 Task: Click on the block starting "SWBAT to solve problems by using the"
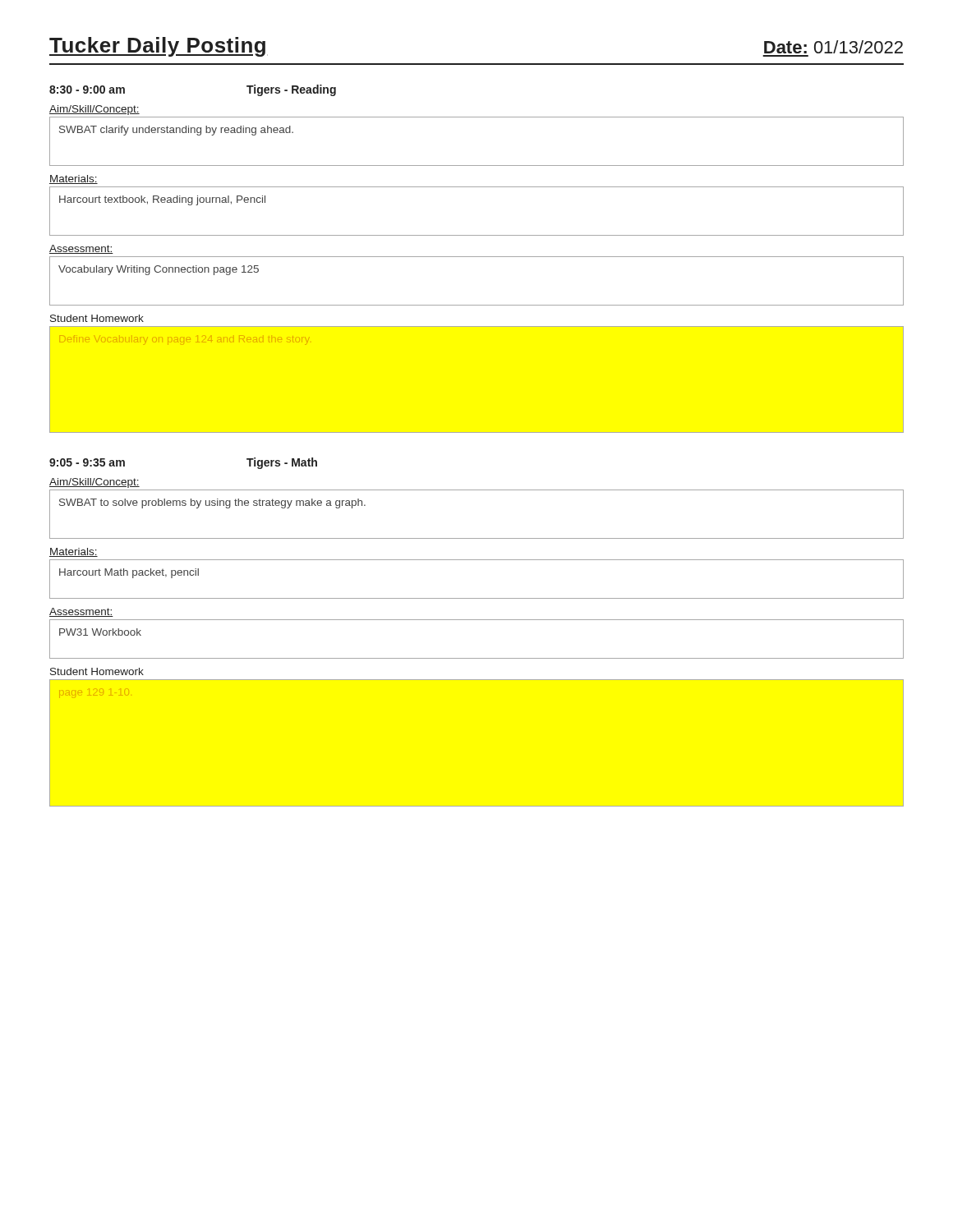click(x=212, y=502)
